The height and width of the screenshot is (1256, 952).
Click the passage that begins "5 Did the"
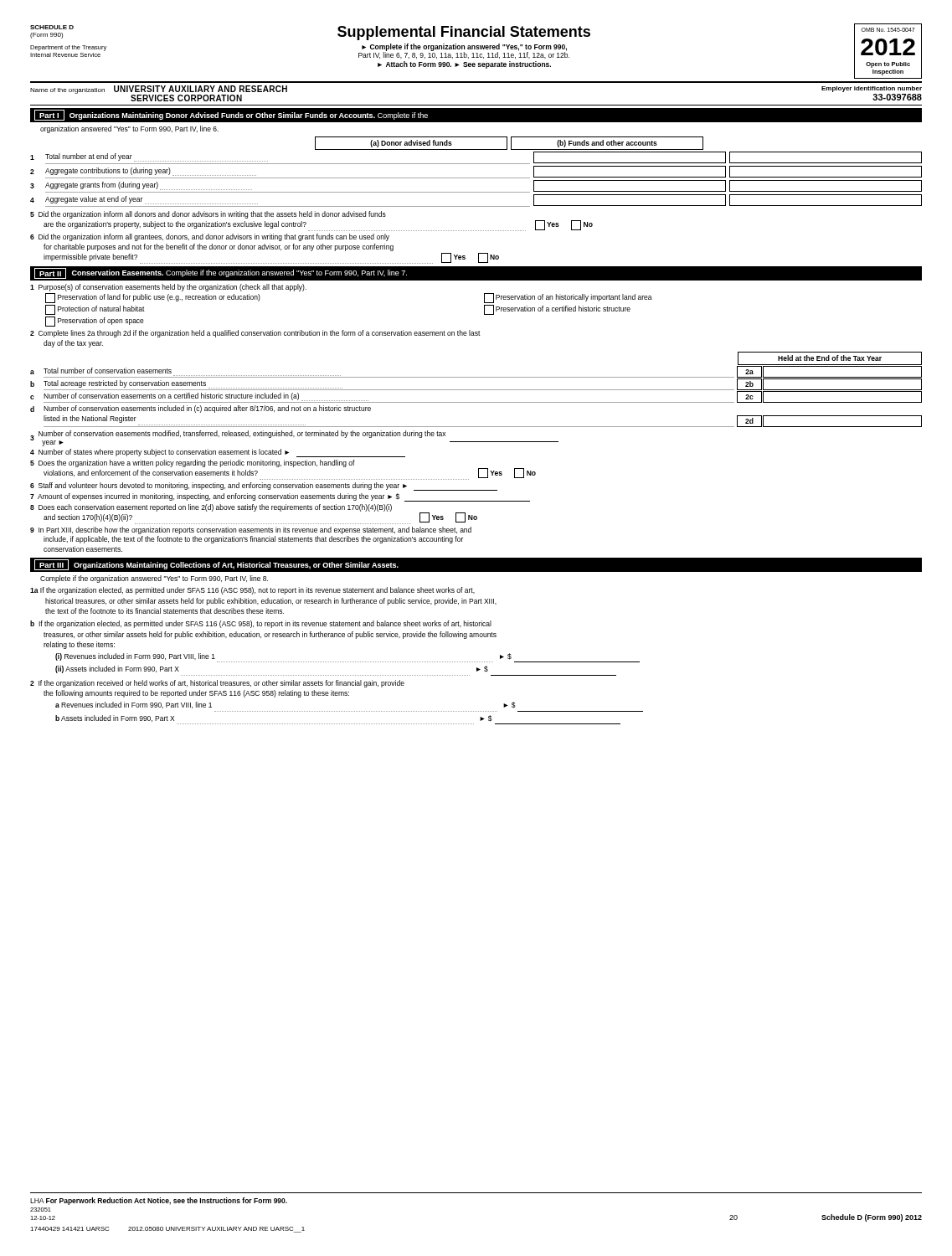click(x=311, y=219)
